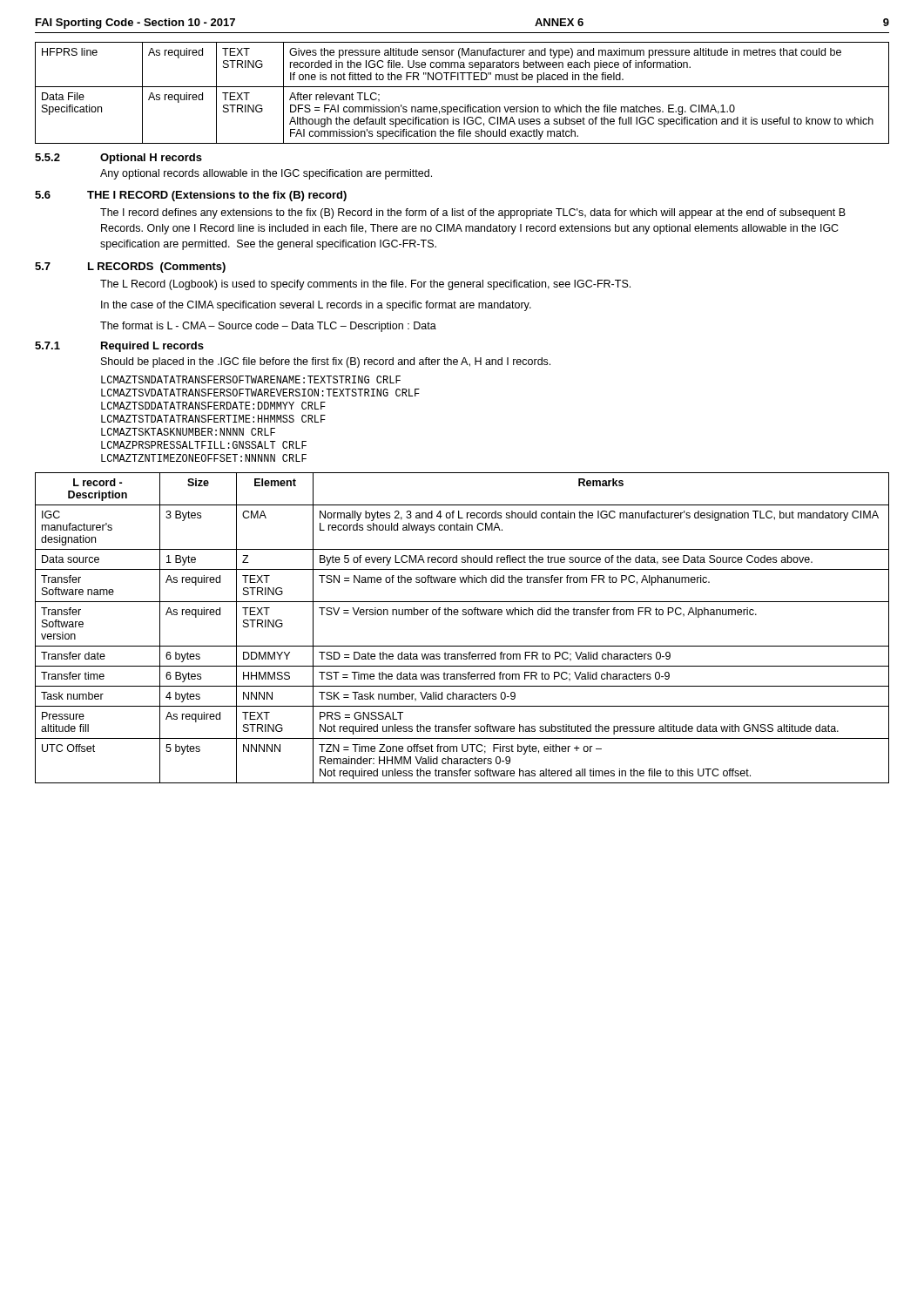924x1307 pixels.
Task: Find the text block that says "The I record defines any"
Action: [473, 229]
